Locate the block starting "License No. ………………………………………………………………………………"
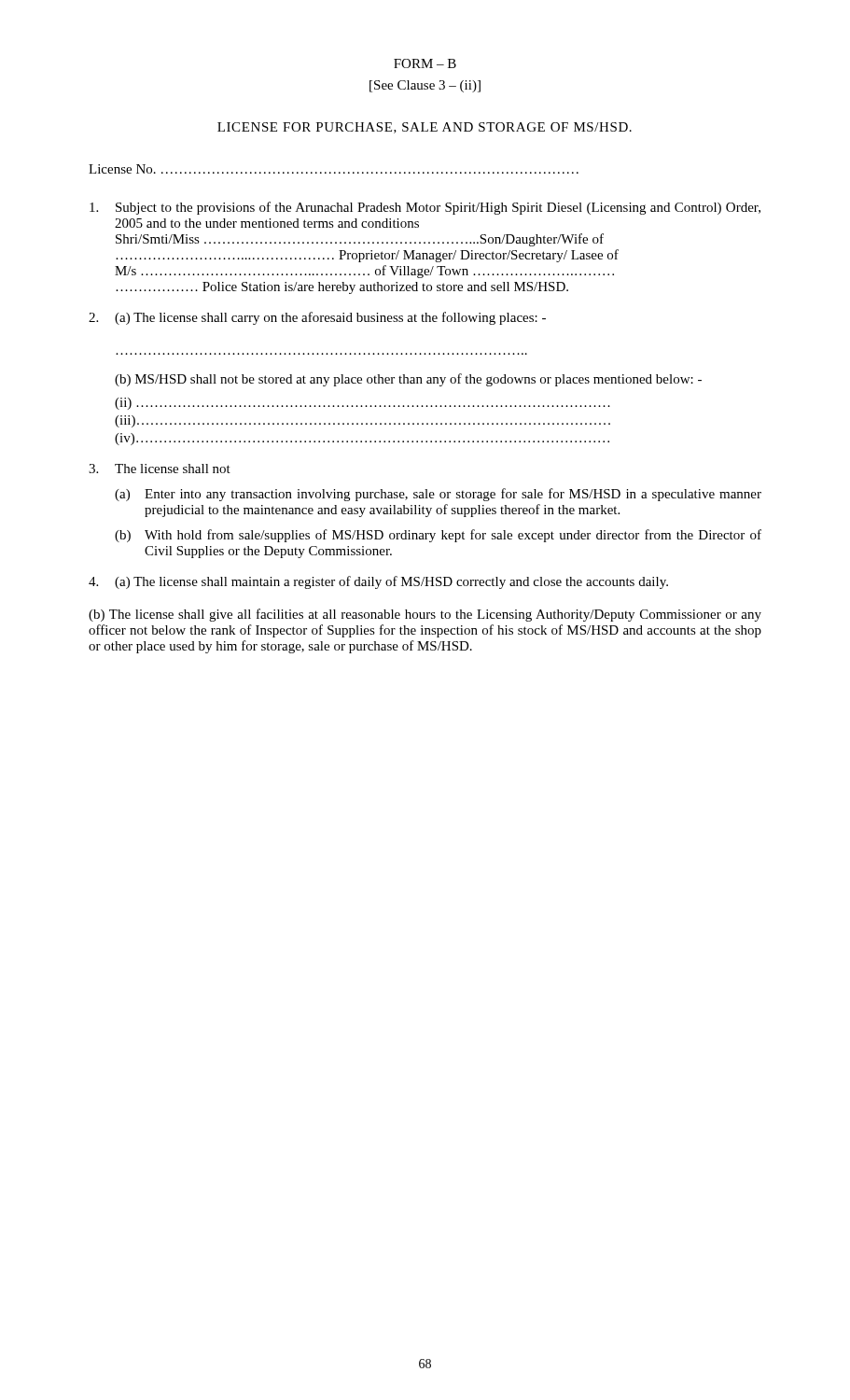The image size is (850, 1400). pos(334,169)
